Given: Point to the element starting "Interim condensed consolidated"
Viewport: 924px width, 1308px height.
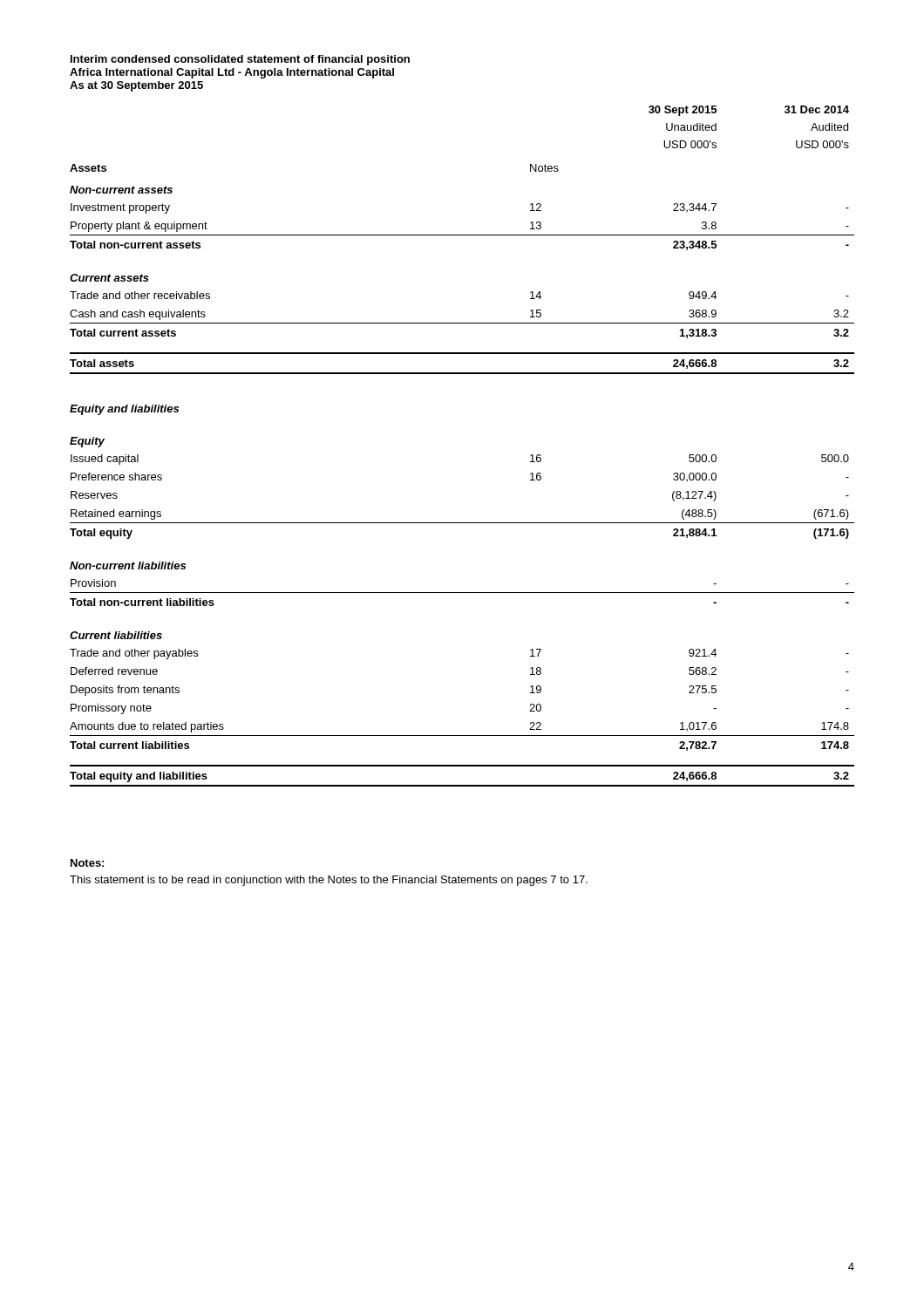Looking at the screenshot, I should (240, 72).
